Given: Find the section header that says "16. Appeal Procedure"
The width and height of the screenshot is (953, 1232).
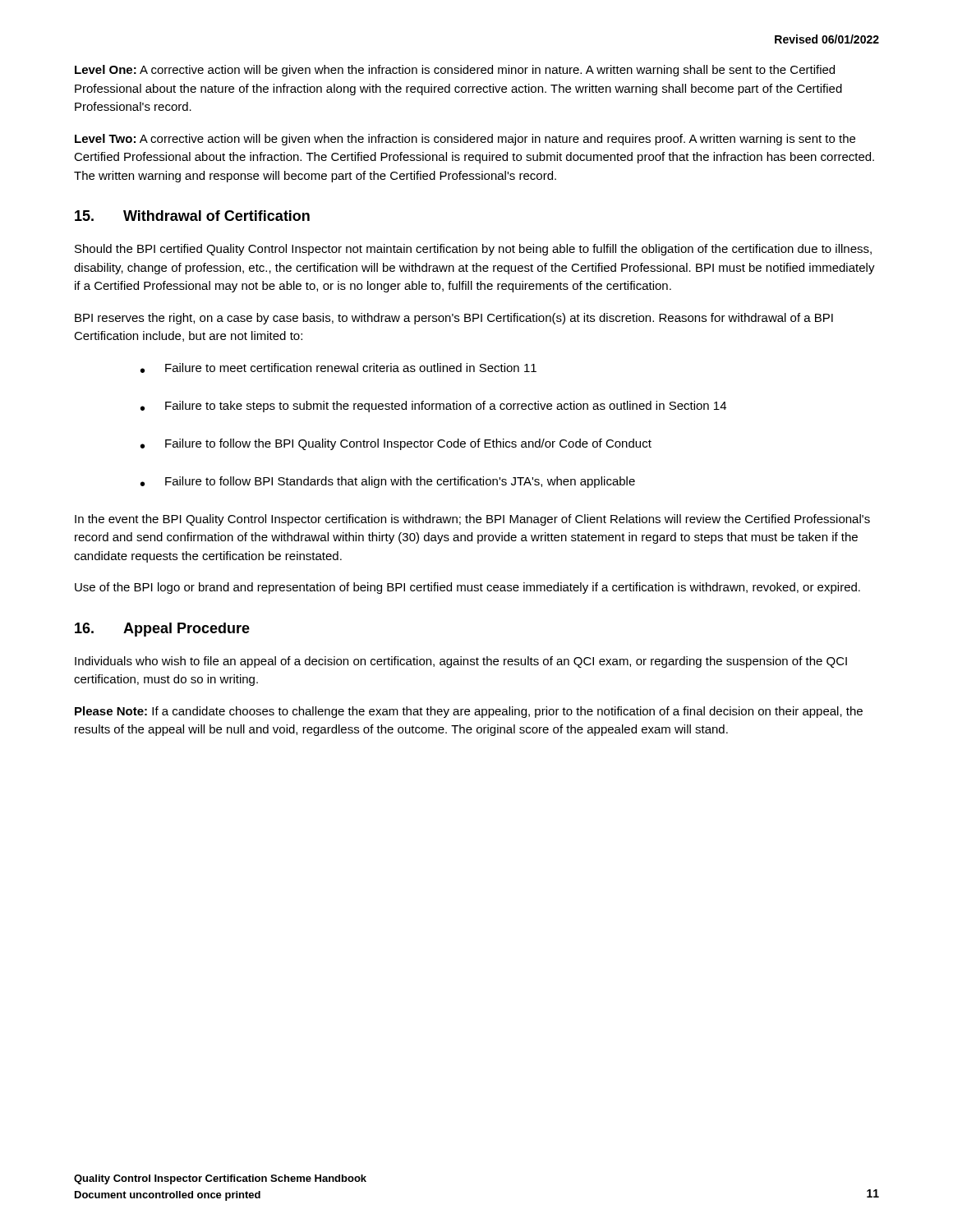Looking at the screenshot, I should coord(162,628).
